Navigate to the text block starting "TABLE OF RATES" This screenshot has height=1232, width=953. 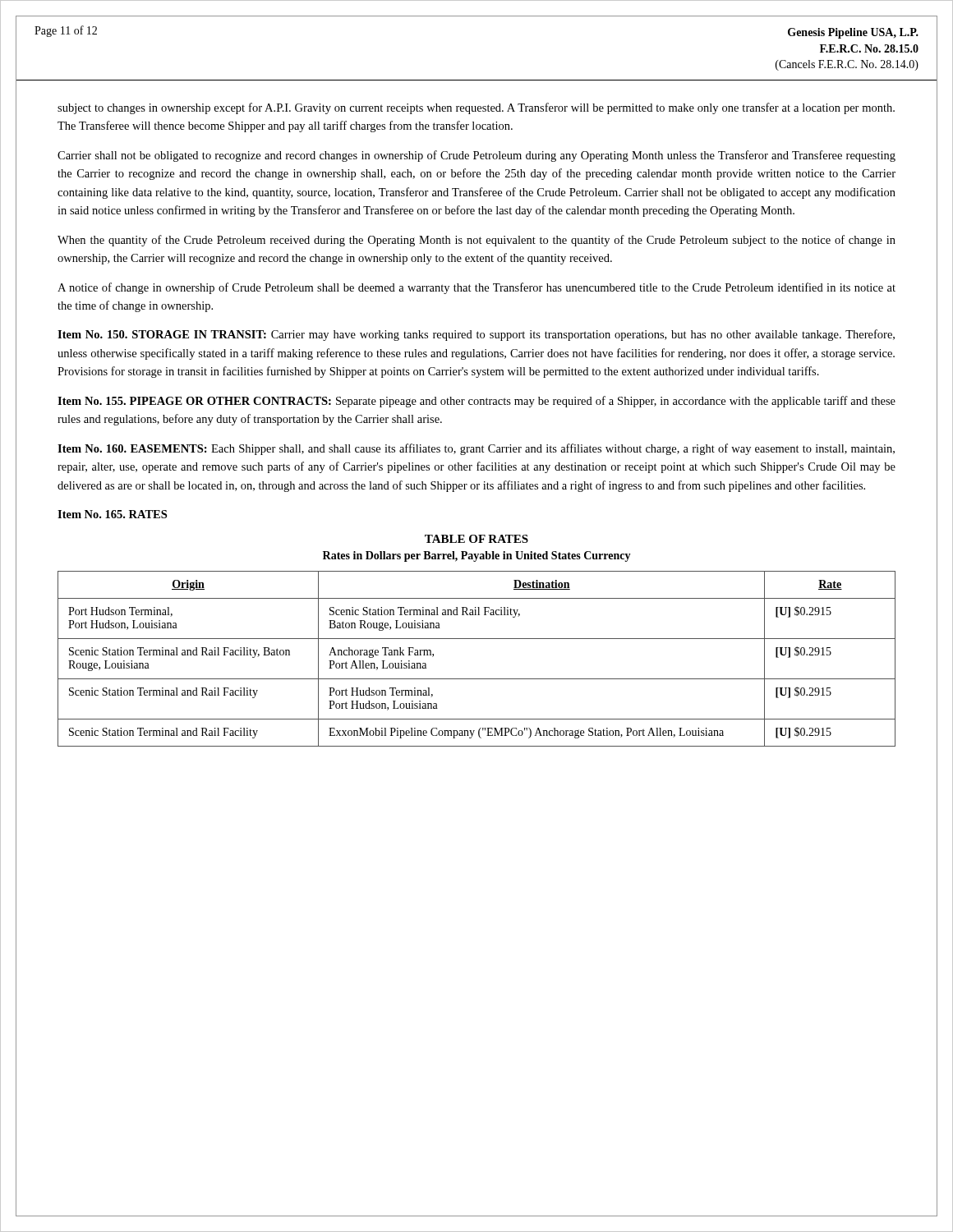(x=476, y=539)
